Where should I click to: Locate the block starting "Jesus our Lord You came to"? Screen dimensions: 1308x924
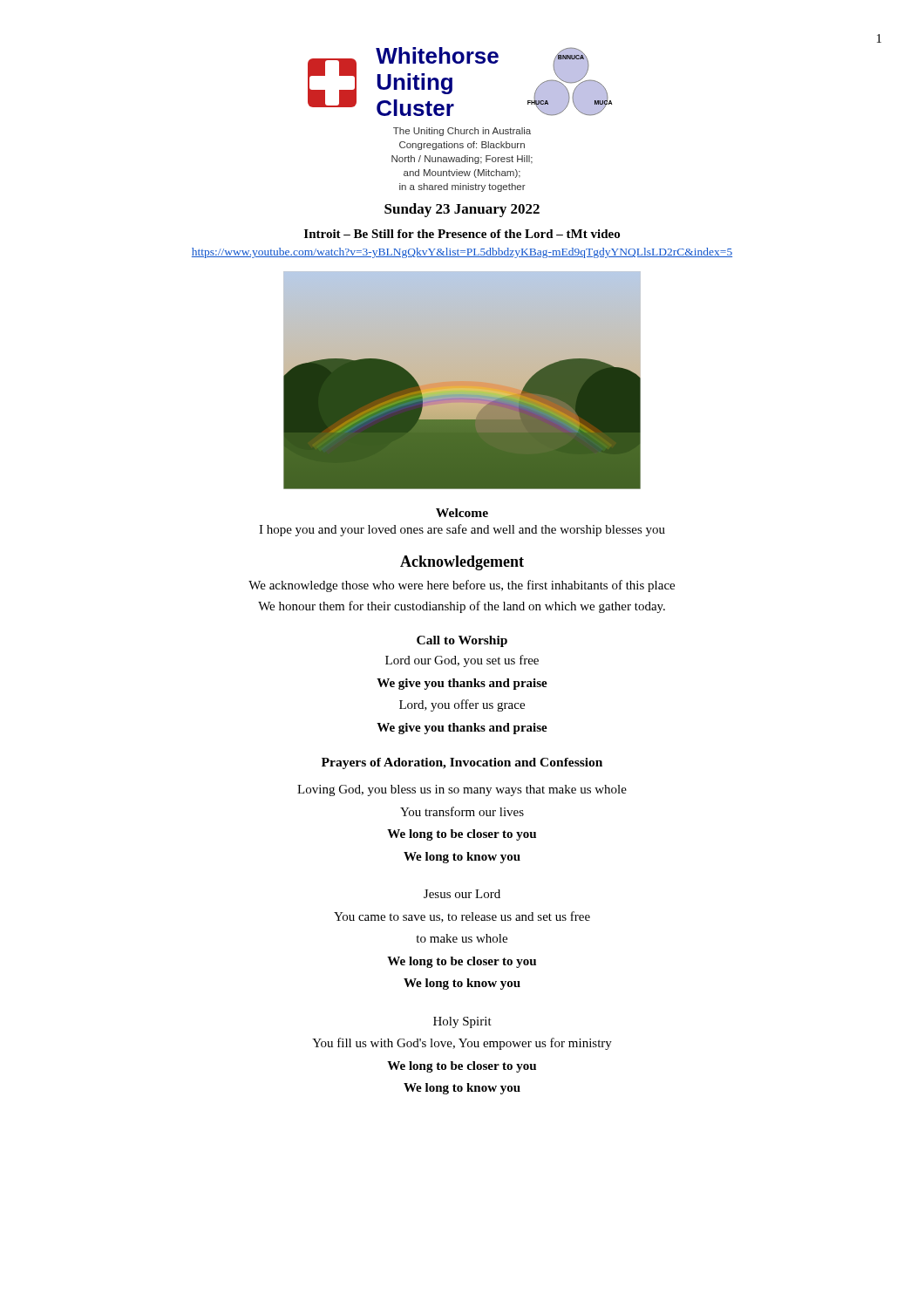pos(462,939)
